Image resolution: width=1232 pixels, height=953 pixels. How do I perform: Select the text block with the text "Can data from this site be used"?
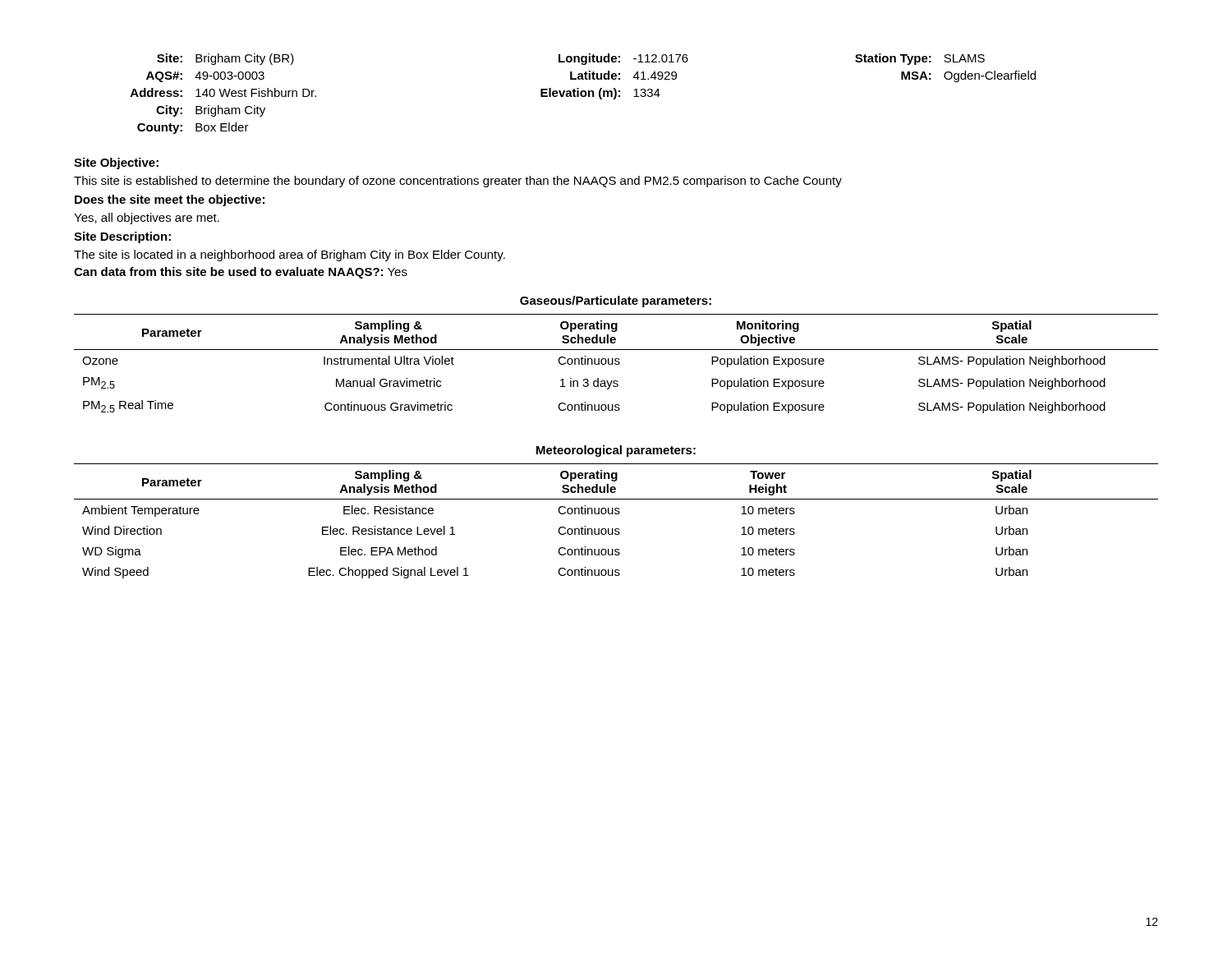(x=241, y=272)
